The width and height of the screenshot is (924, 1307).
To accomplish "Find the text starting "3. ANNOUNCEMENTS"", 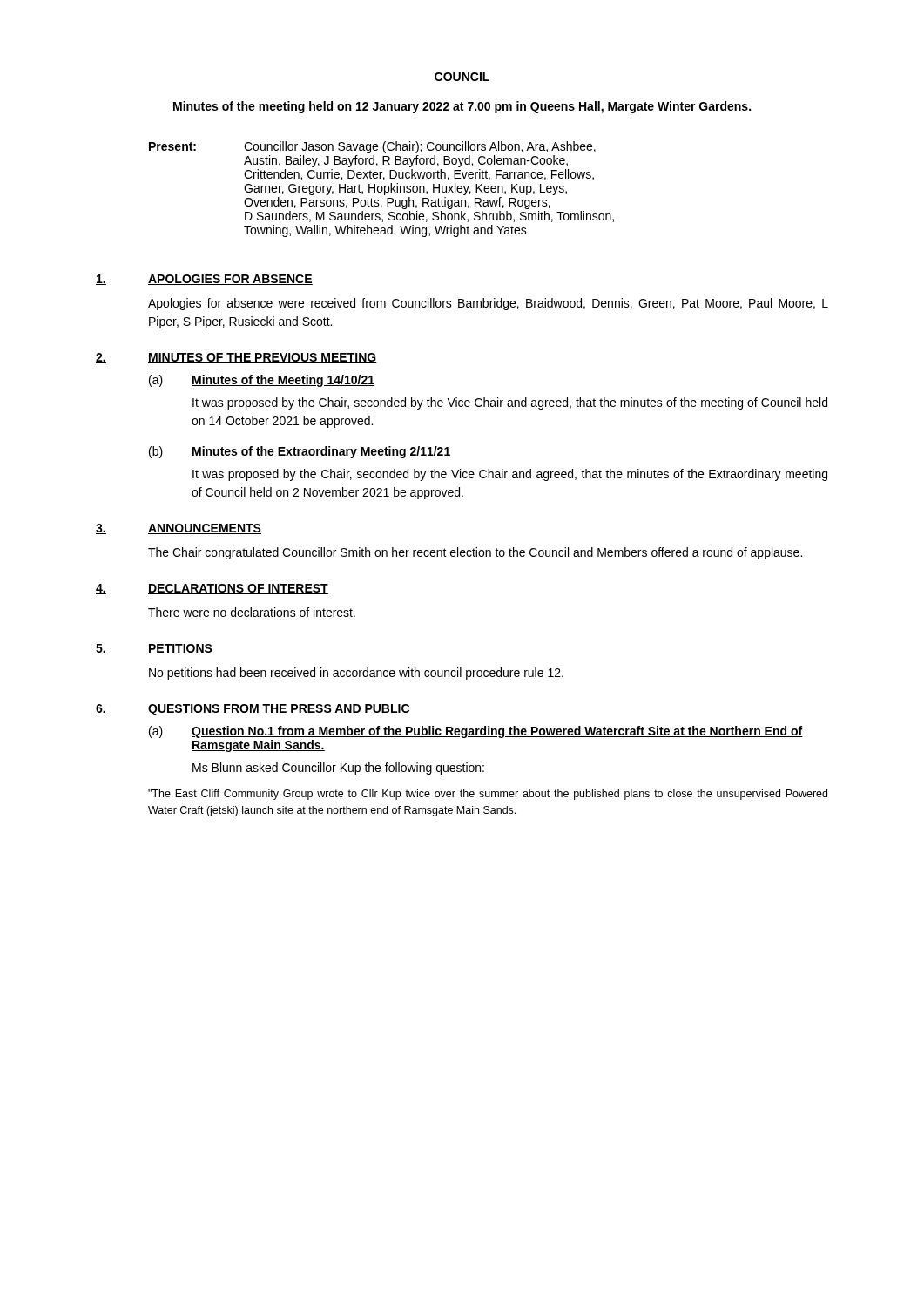I will coord(178,528).
